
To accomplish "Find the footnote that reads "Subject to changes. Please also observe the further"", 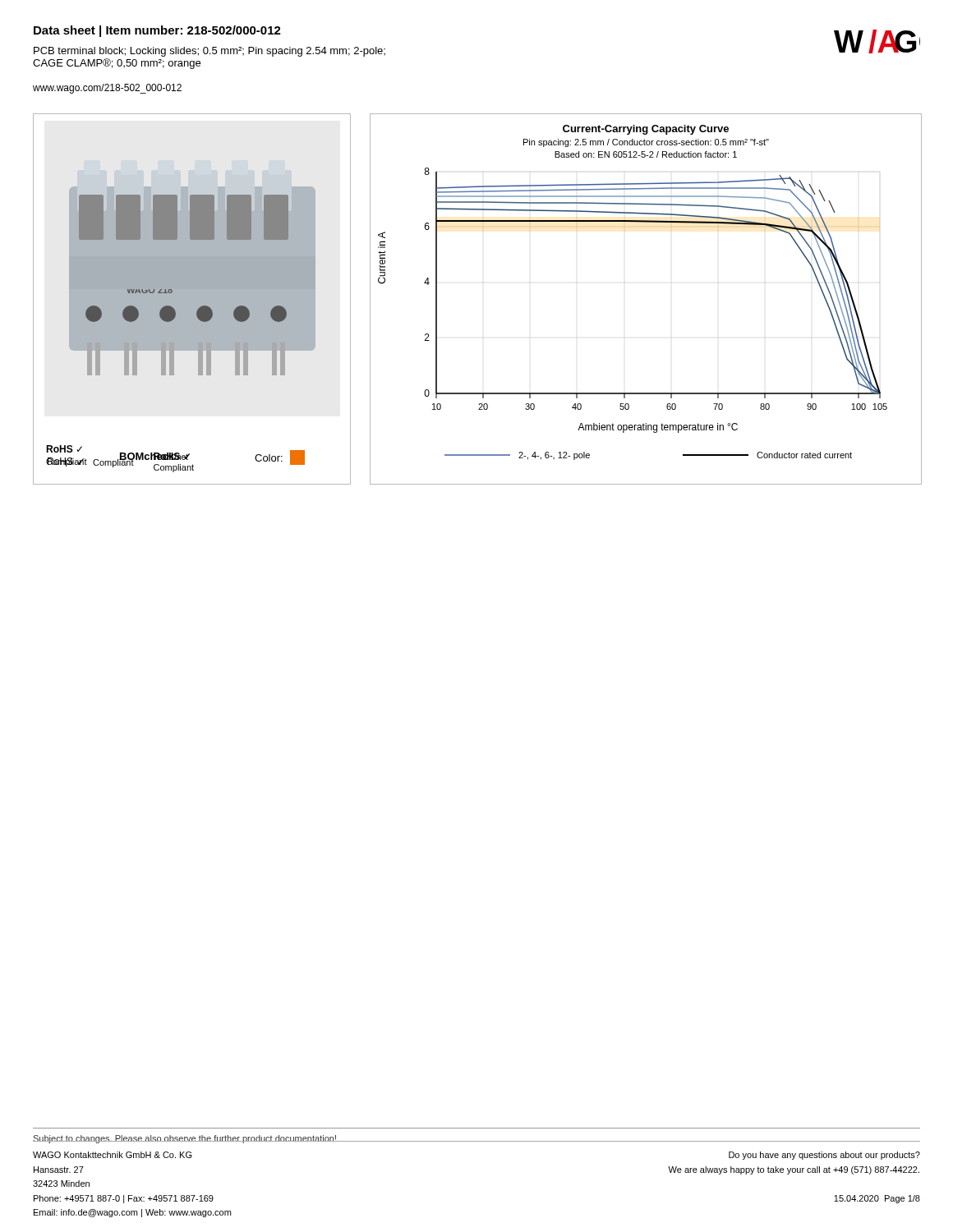I will 185,1138.
